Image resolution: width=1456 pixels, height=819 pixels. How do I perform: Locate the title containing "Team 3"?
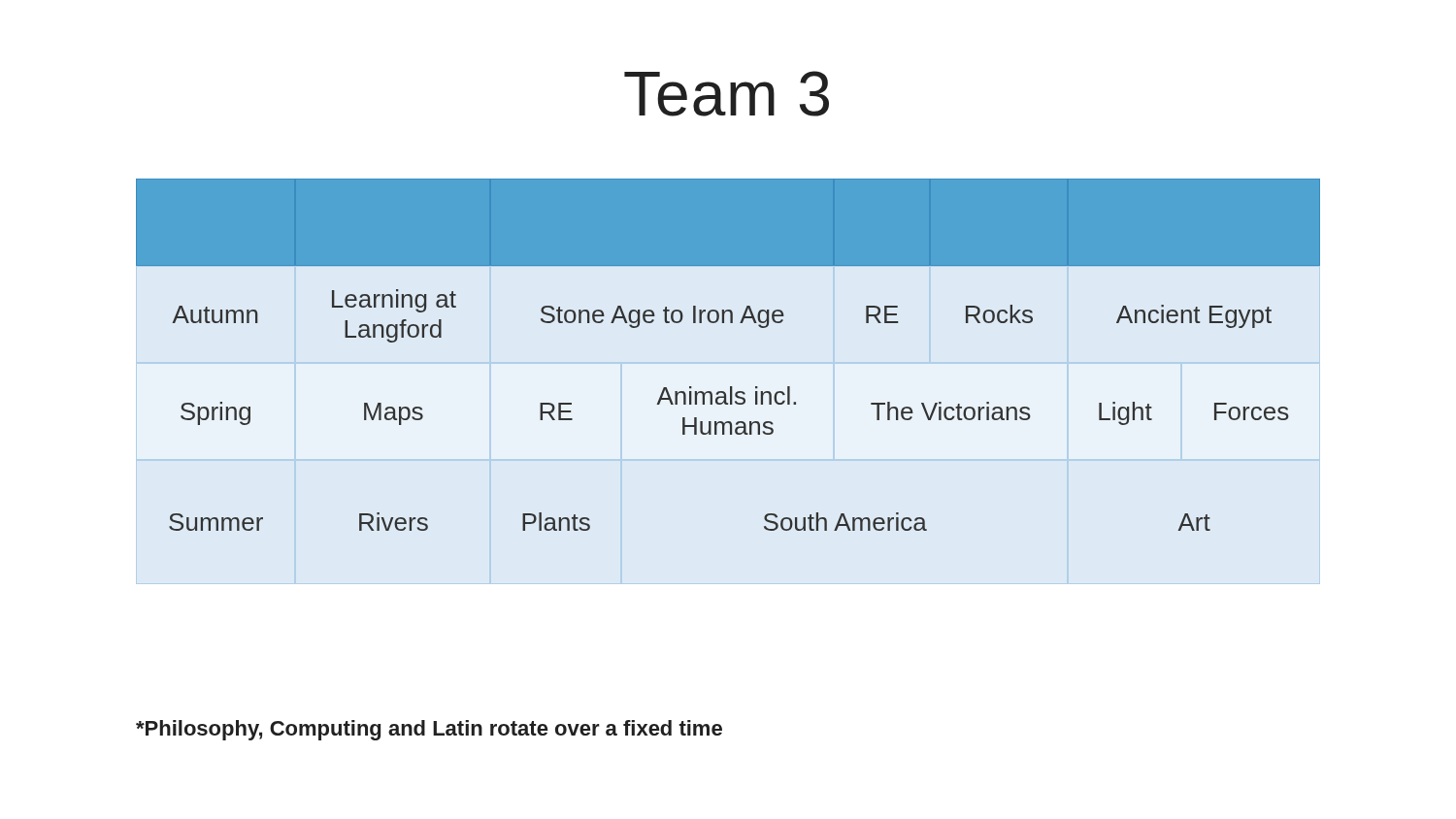[x=728, y=94]
